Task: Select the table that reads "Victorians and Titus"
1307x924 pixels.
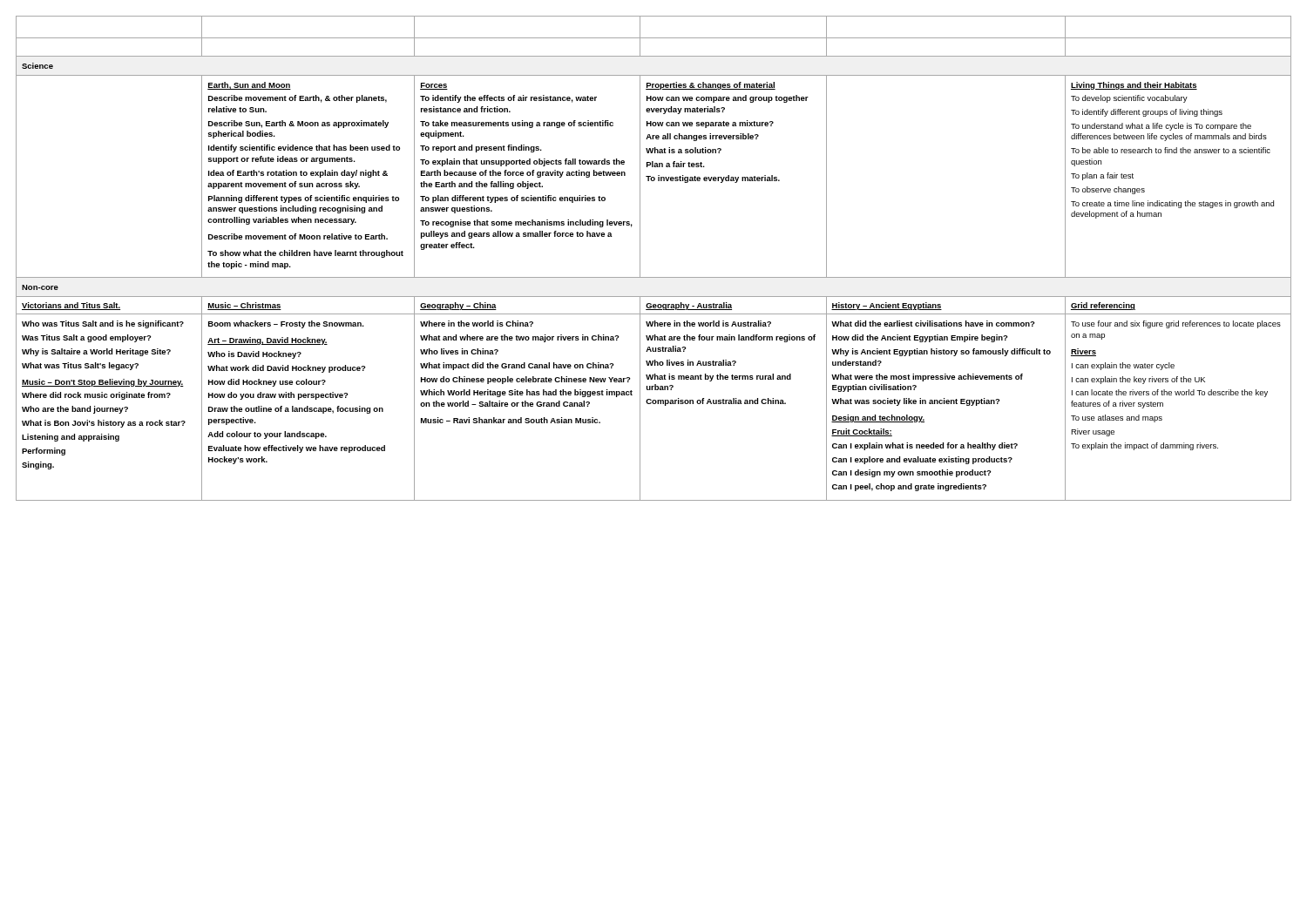Action: (x=654, y=306)
